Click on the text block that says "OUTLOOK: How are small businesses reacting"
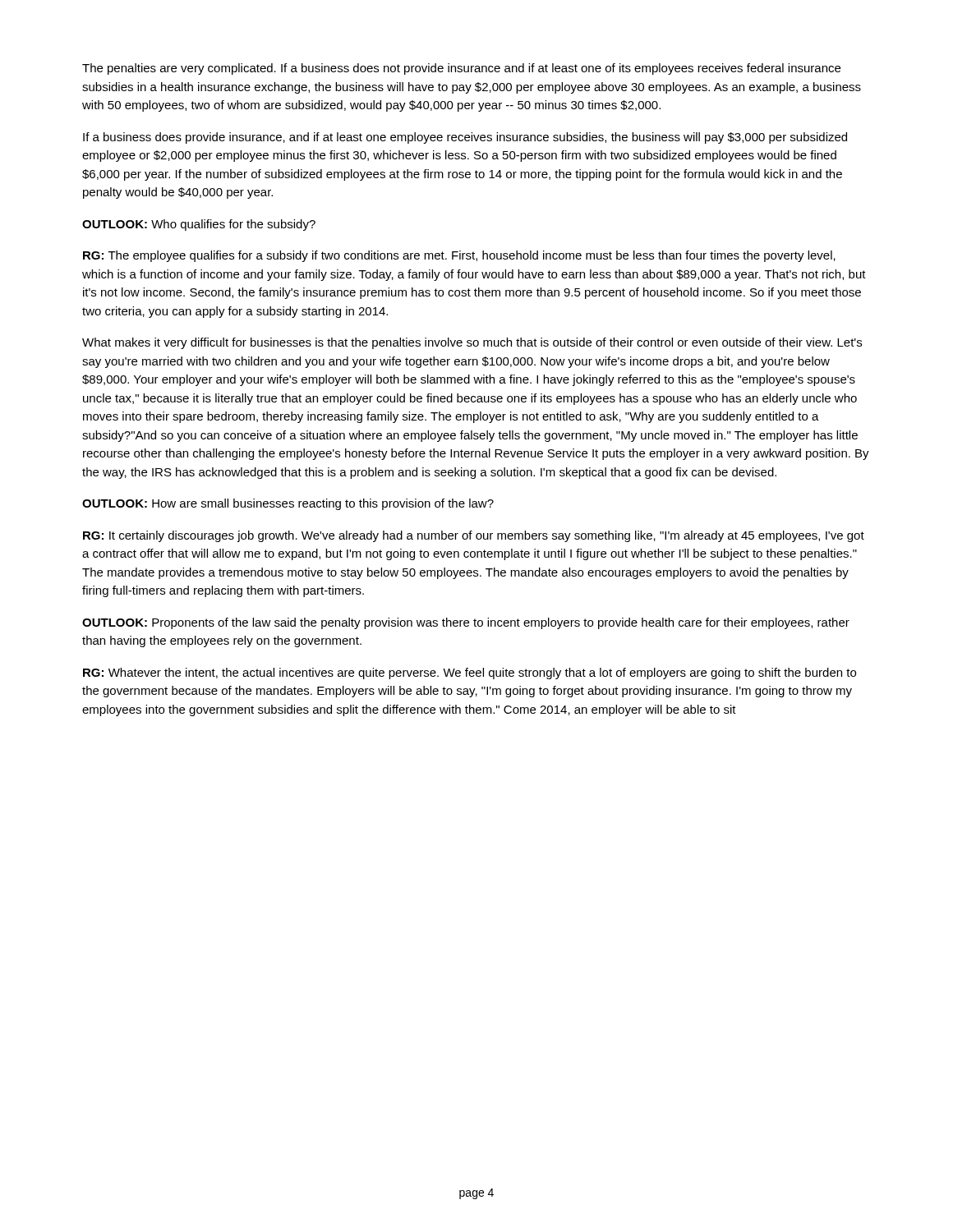Viewport: 953px width, 1232px height. coord(288,503)
